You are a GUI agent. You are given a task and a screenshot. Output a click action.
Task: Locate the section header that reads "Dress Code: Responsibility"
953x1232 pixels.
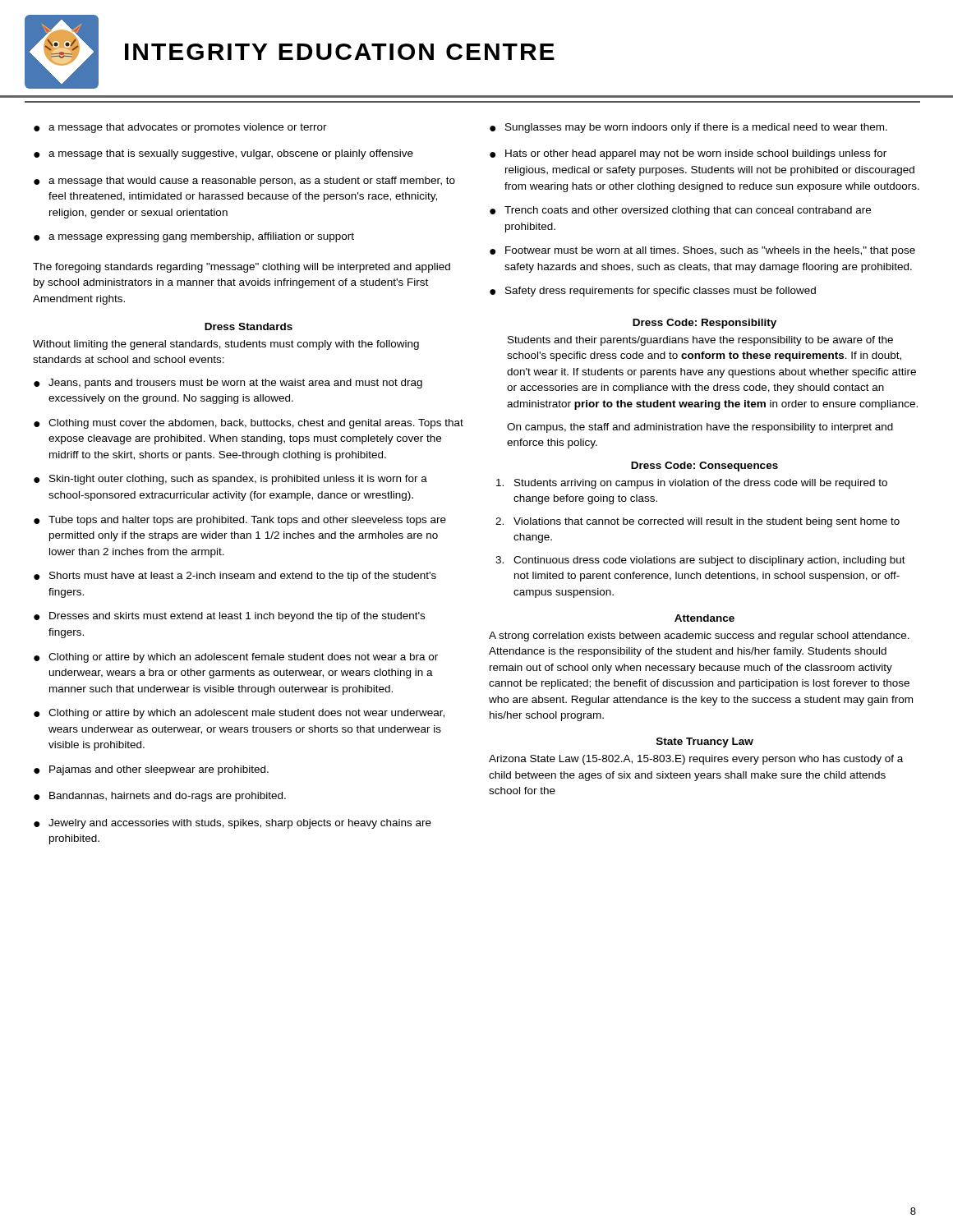705,322
